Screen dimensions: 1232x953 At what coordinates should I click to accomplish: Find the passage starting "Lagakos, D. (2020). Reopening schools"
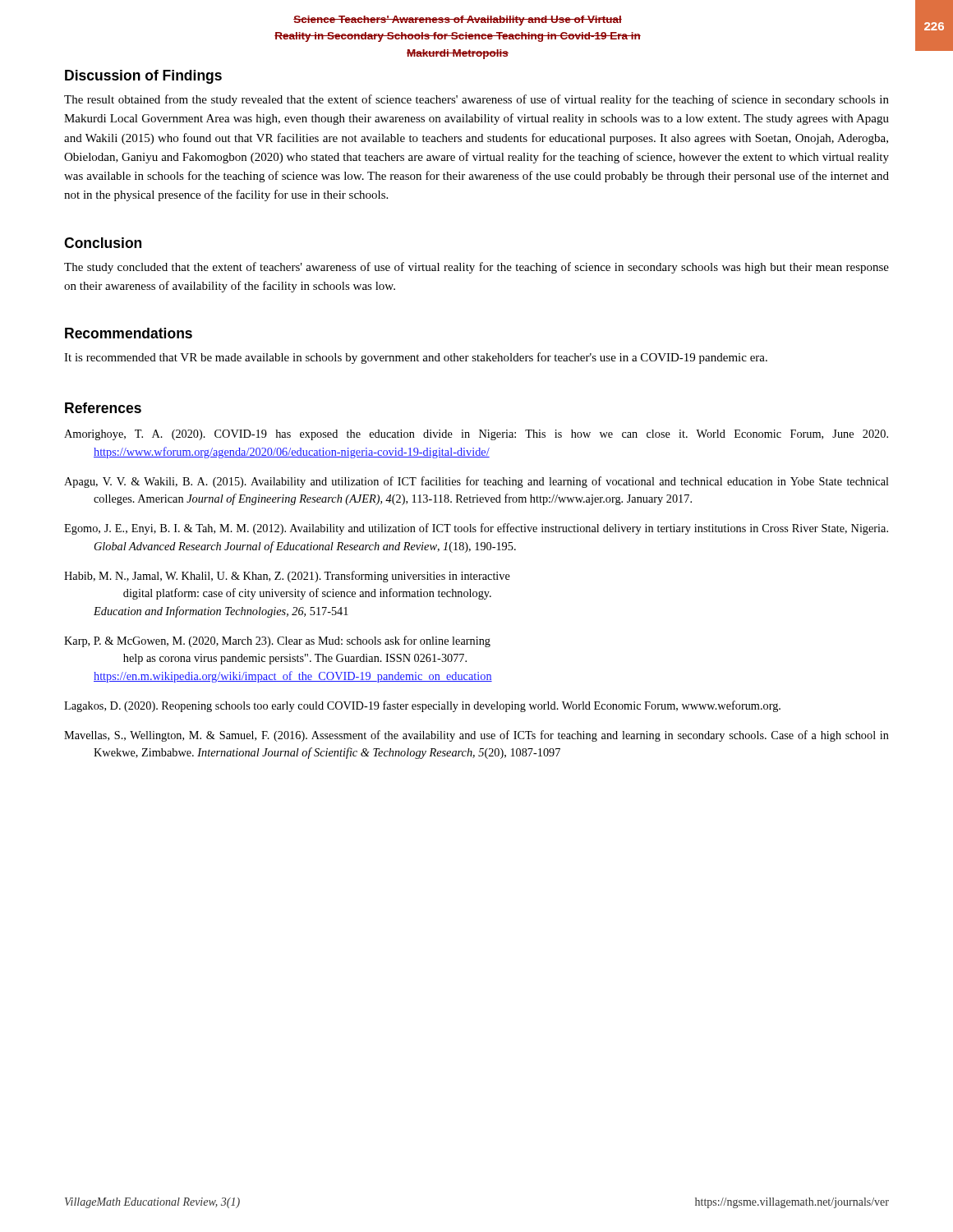[423, 705]
